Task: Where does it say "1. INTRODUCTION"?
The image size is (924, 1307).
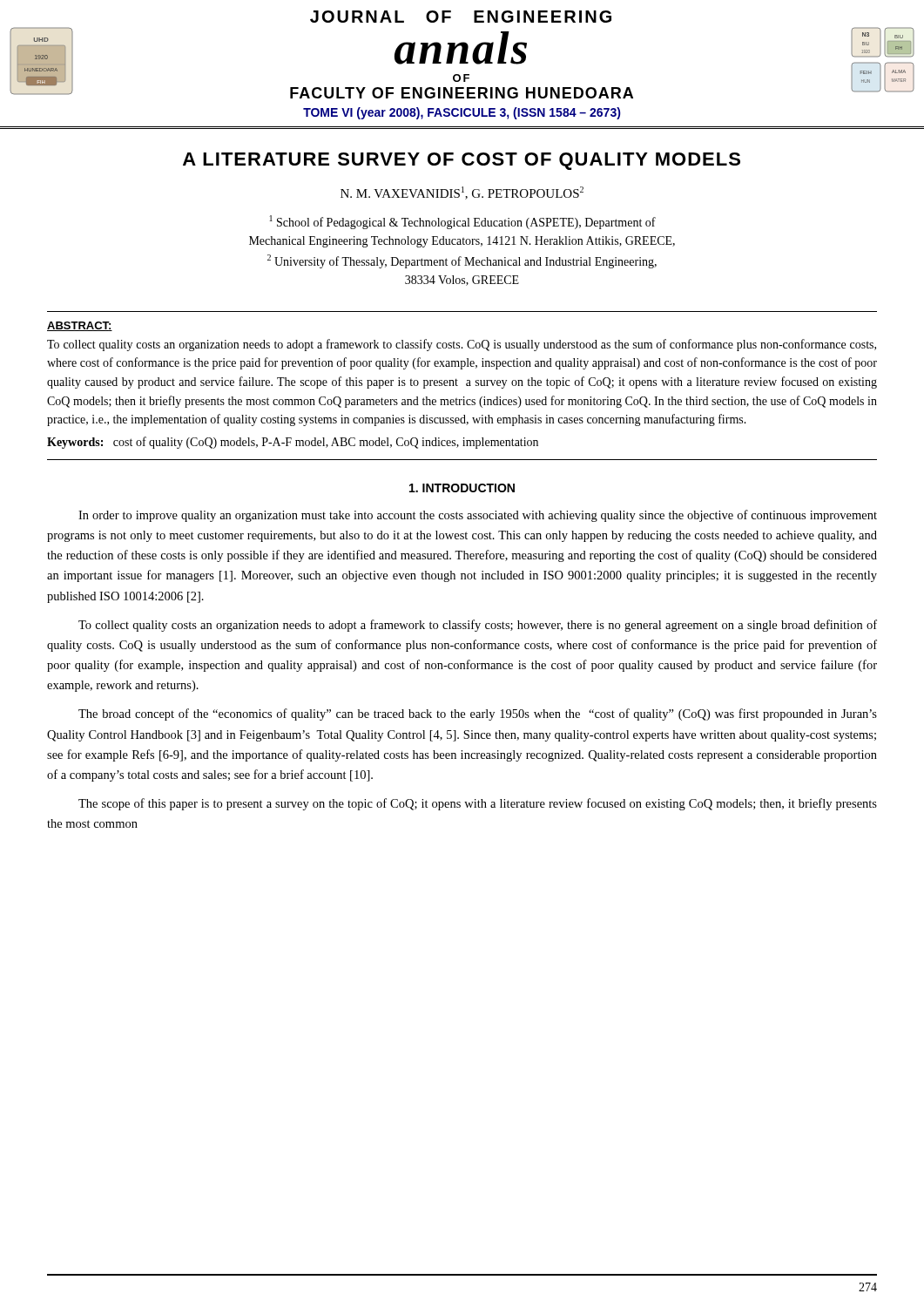Action: pyautogui.click(x=462, y=488)
